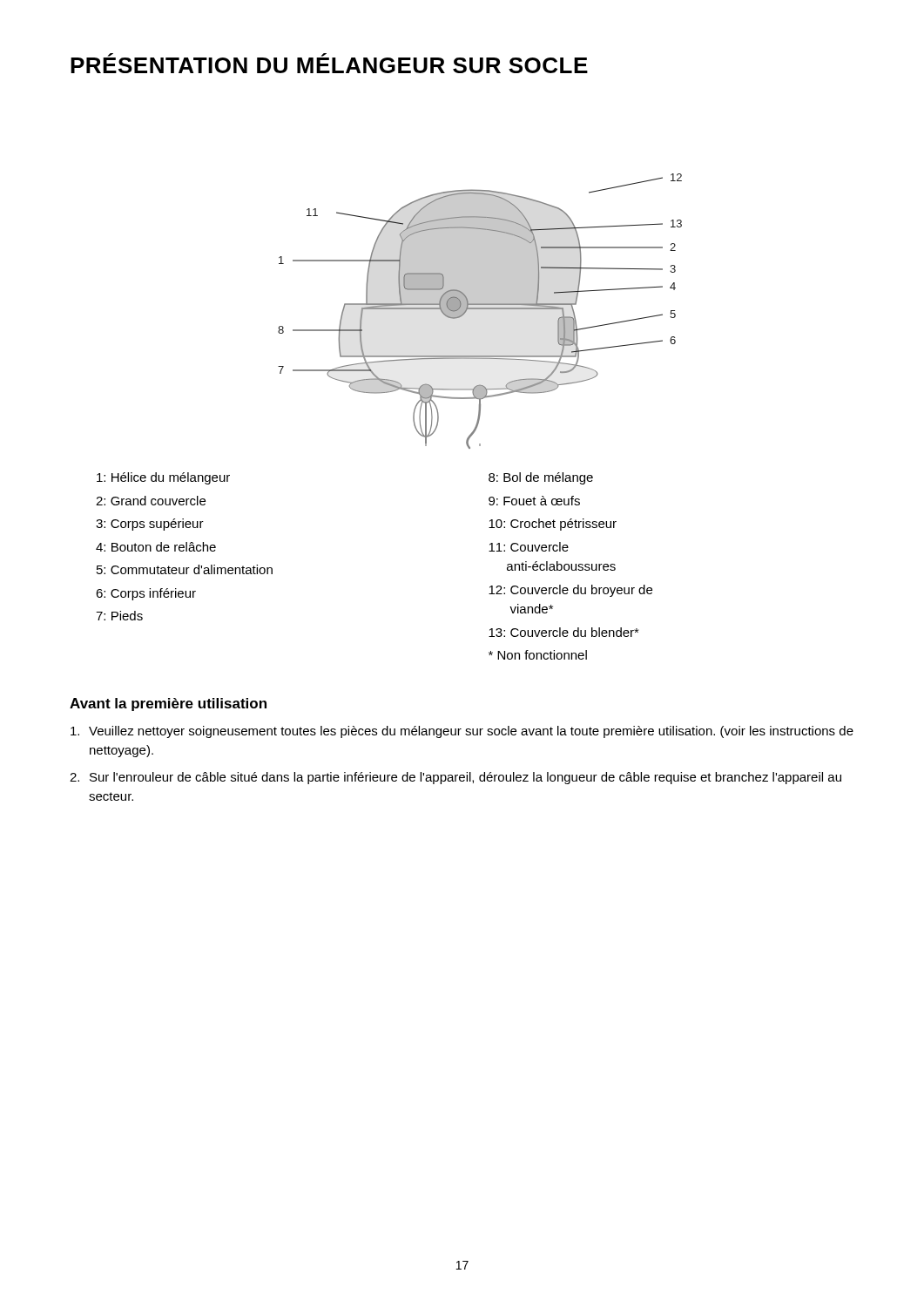Find the element starting "7: Pieds"
Image resolution: width=924 pixels, height=1307 pixels.
[119, 616]
